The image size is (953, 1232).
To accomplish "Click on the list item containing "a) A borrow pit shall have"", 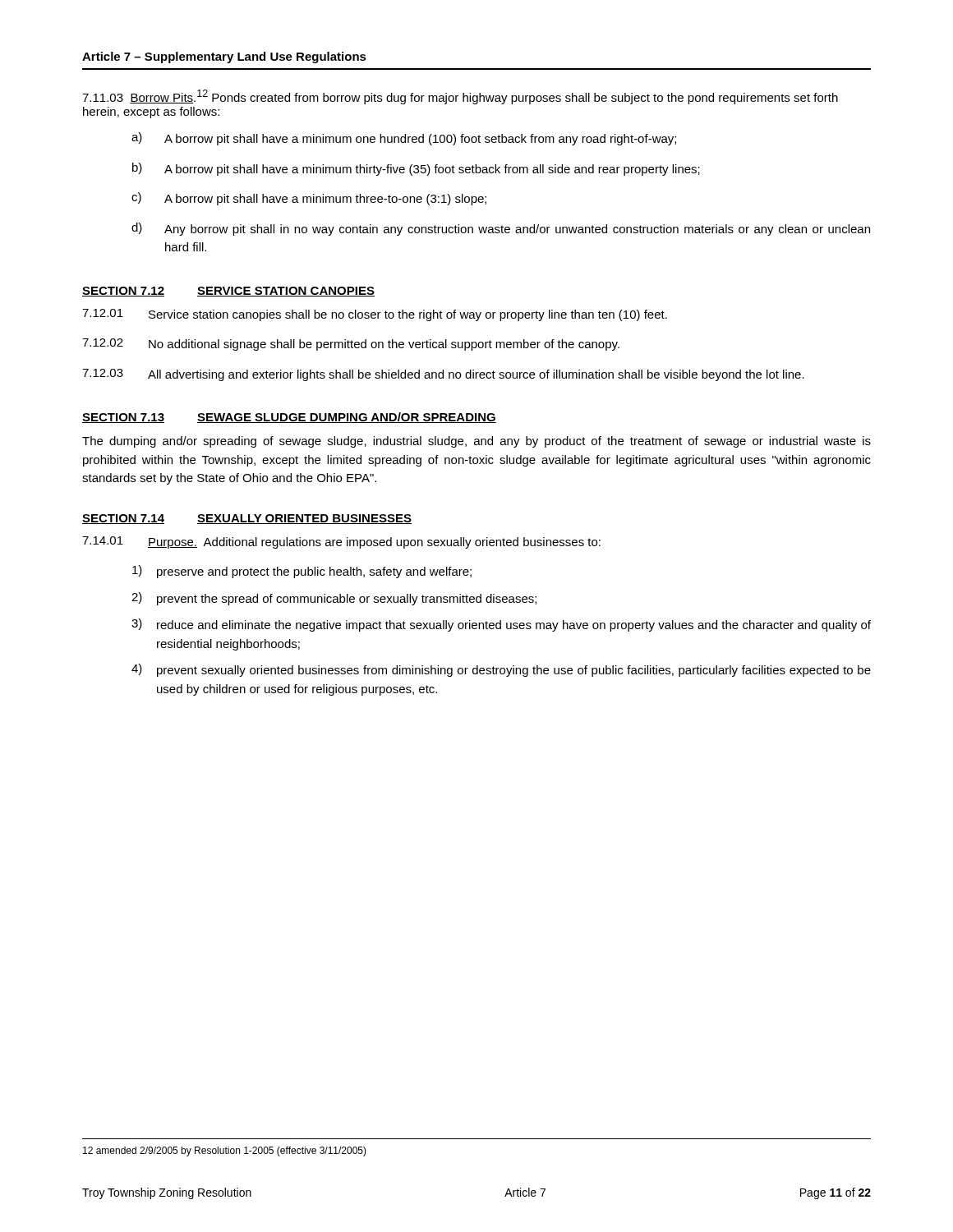I will click(x=501, y=139).
